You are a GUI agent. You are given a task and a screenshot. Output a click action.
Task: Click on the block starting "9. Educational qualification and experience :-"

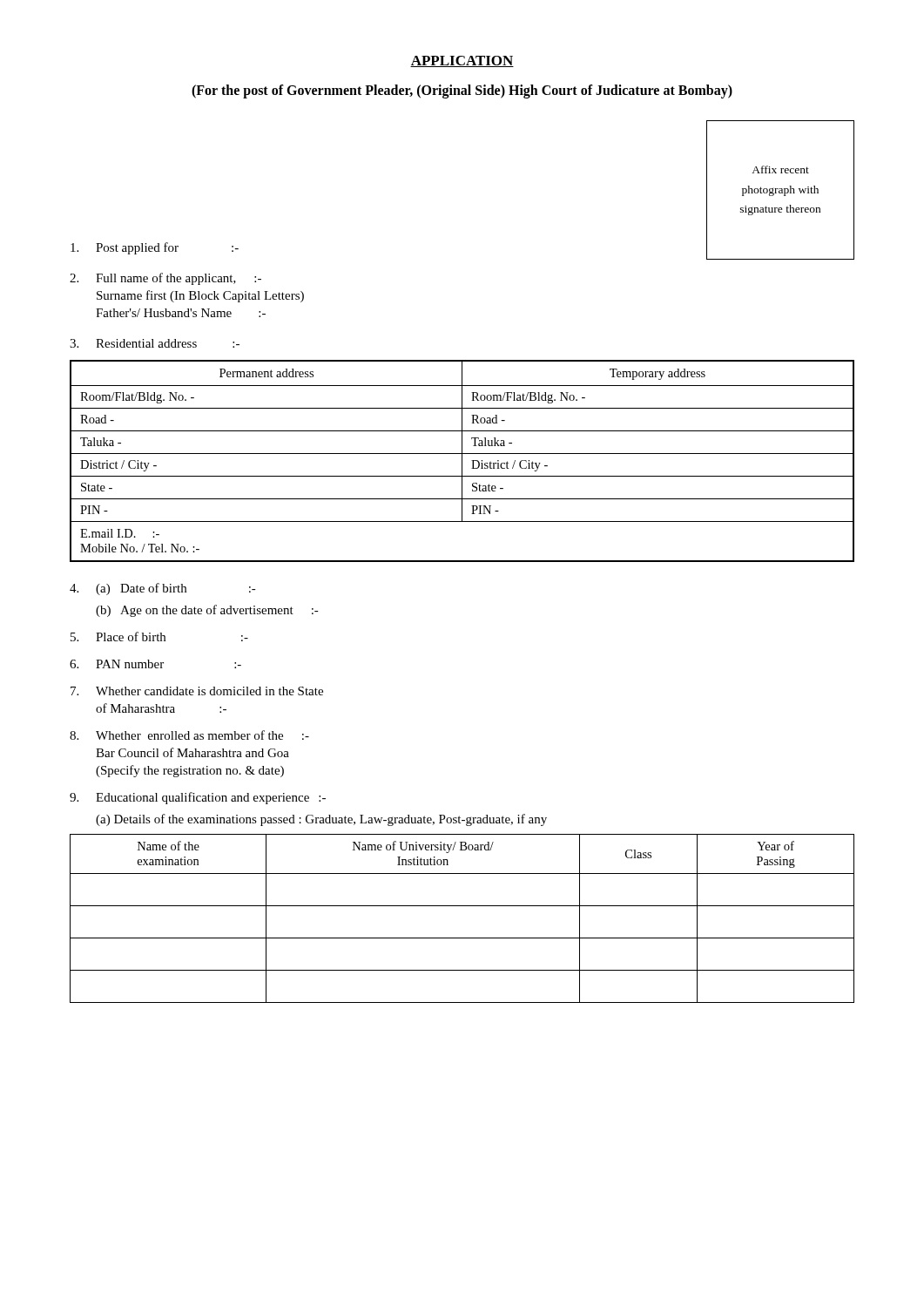[198, 798]
